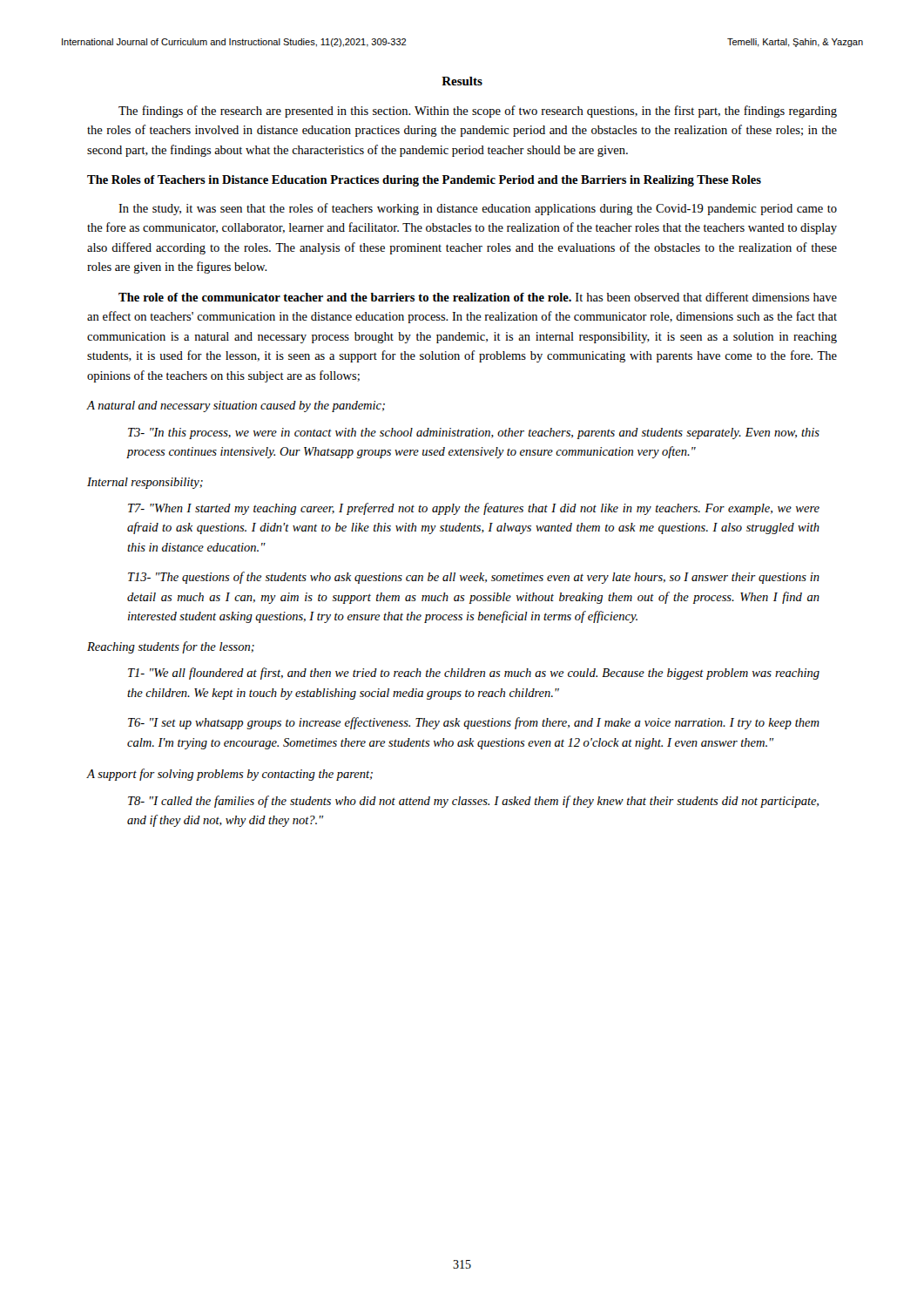Viewport: 924px width, 1307px height.
Task: Point to the block beginning "The role of the communicator teacher and"
Action: (x=462, y=336)
